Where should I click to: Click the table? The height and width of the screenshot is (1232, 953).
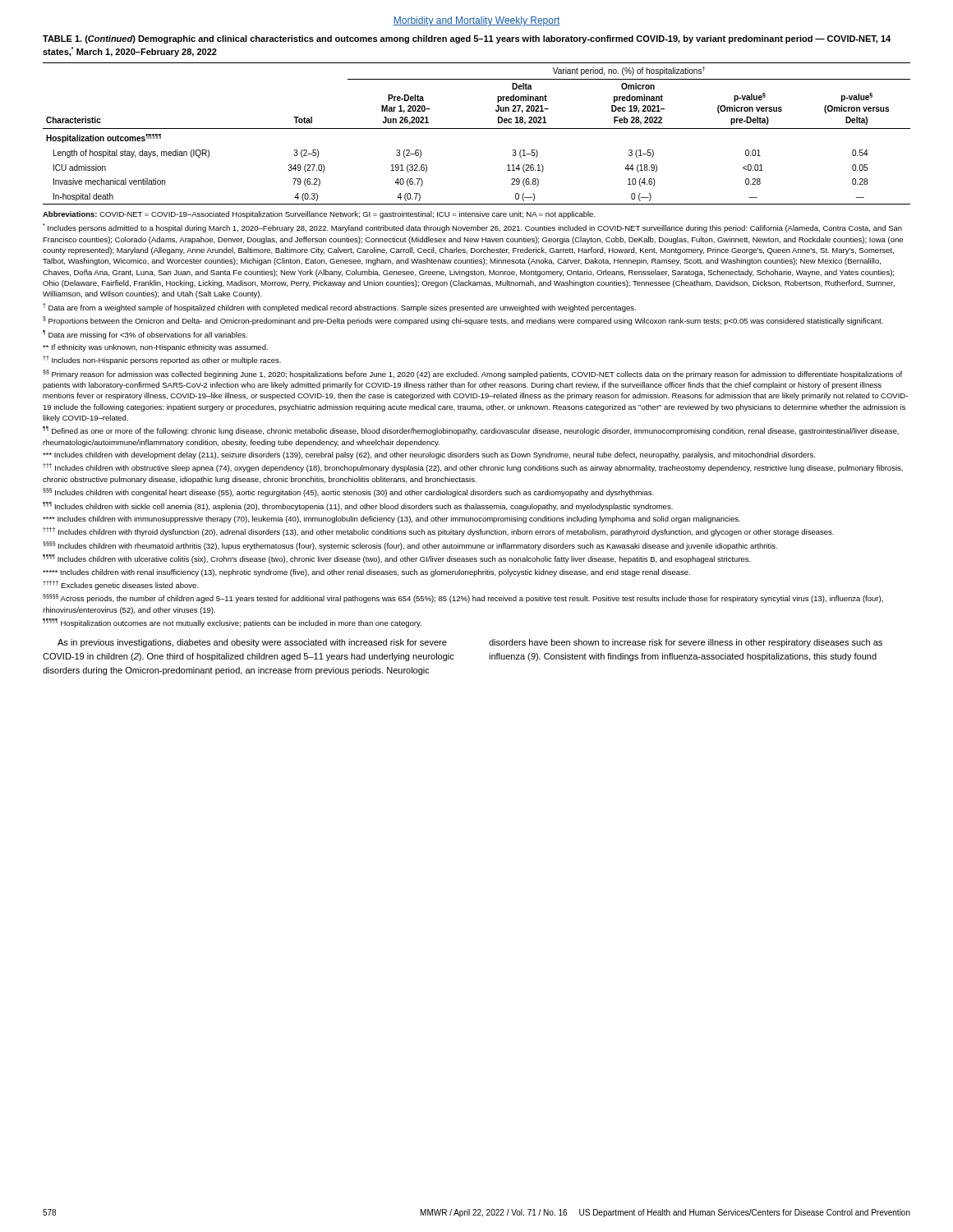[476, 134]
